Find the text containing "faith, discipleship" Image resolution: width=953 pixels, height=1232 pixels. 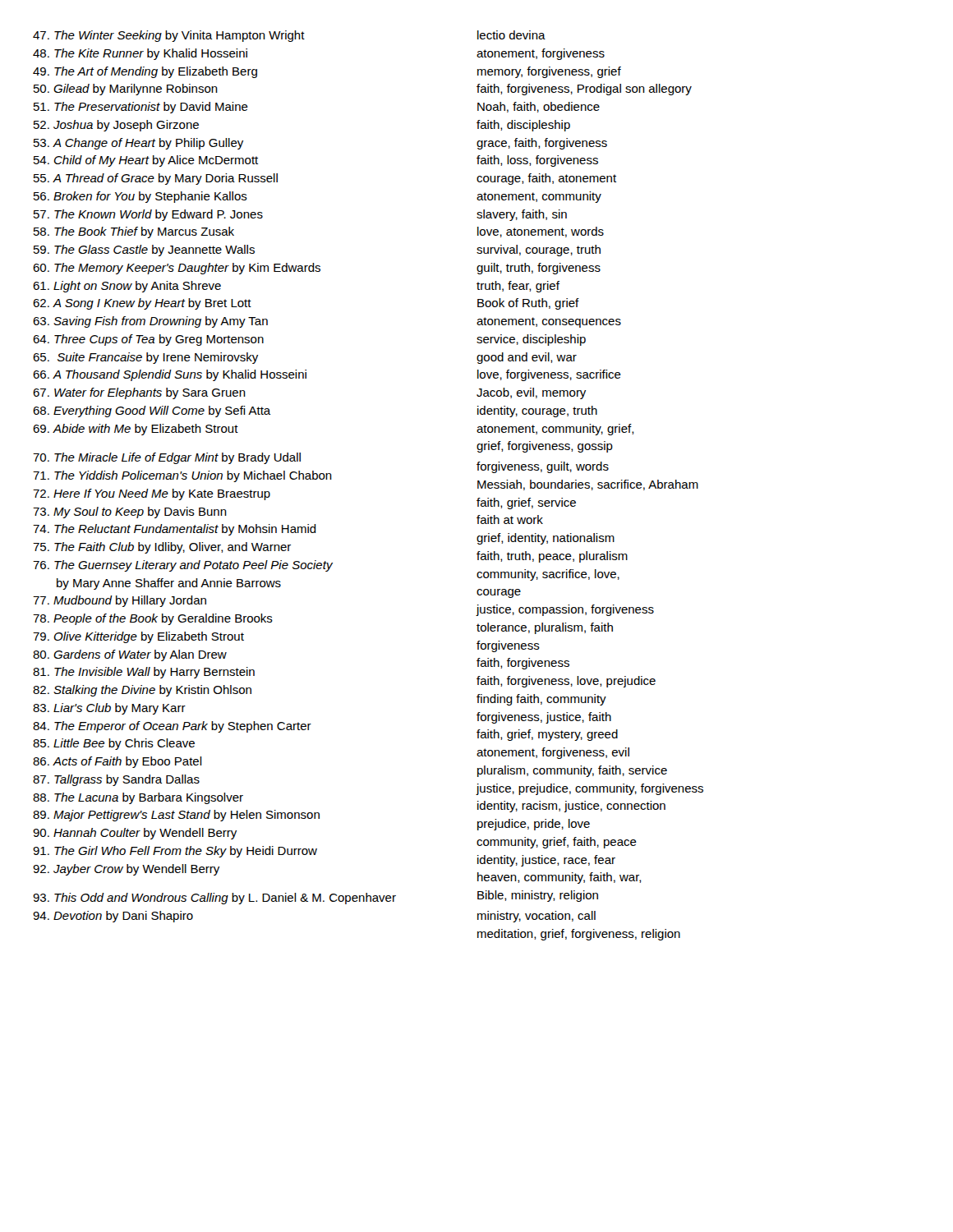point(523,124)
